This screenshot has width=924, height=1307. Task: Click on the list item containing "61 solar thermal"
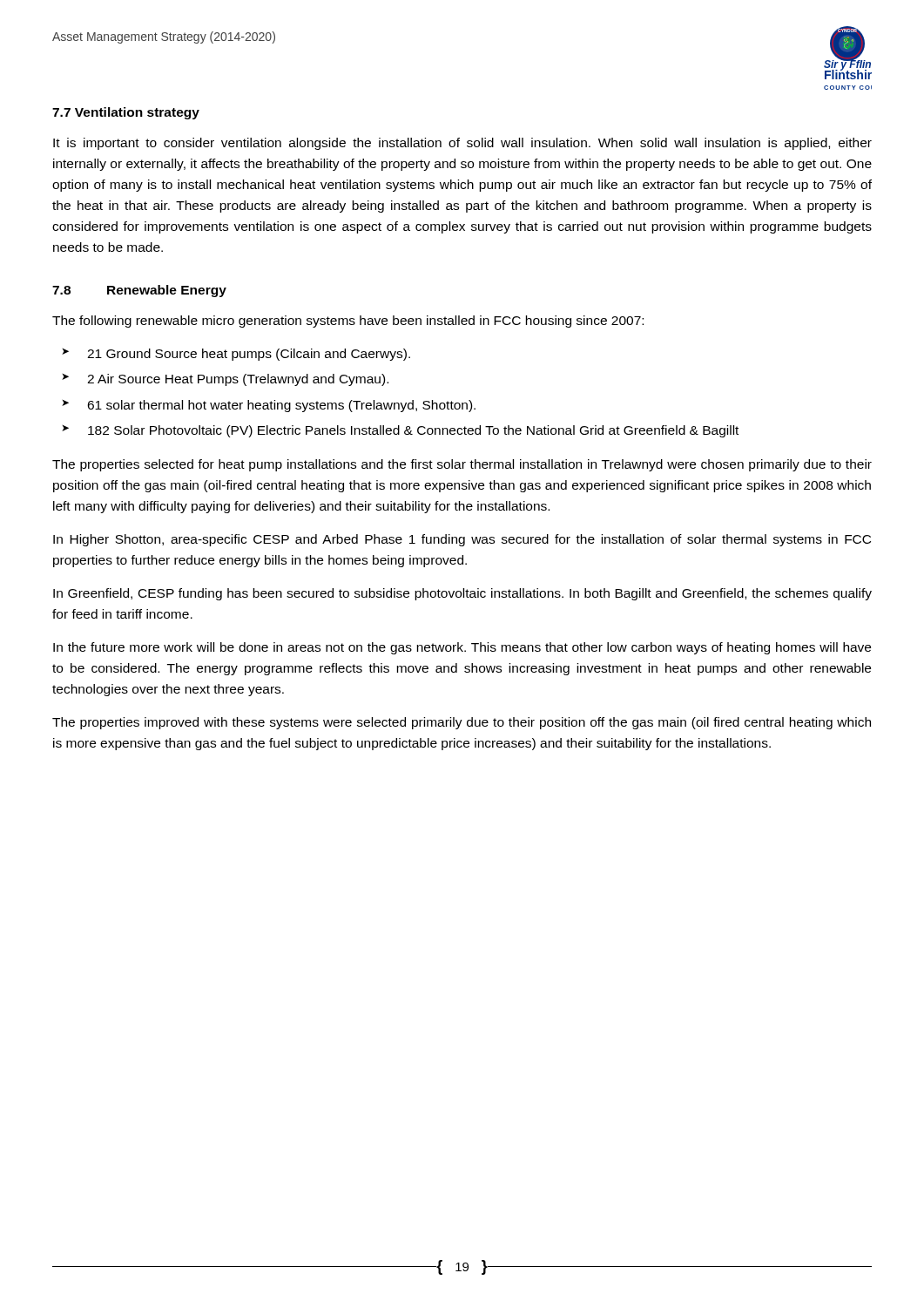tap(282, 404)
